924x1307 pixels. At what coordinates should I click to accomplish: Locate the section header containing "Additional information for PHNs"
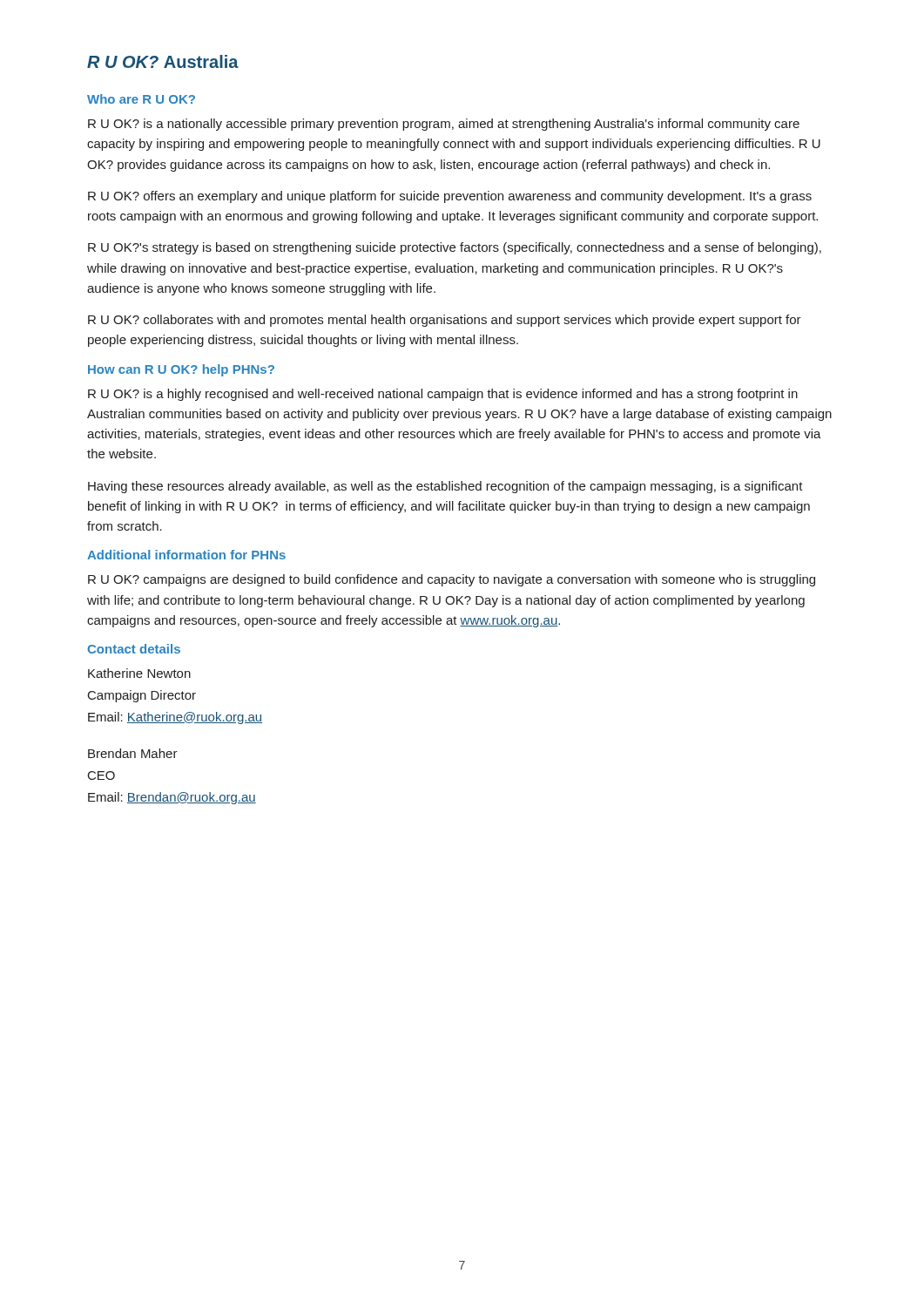(x=187, y=555)
